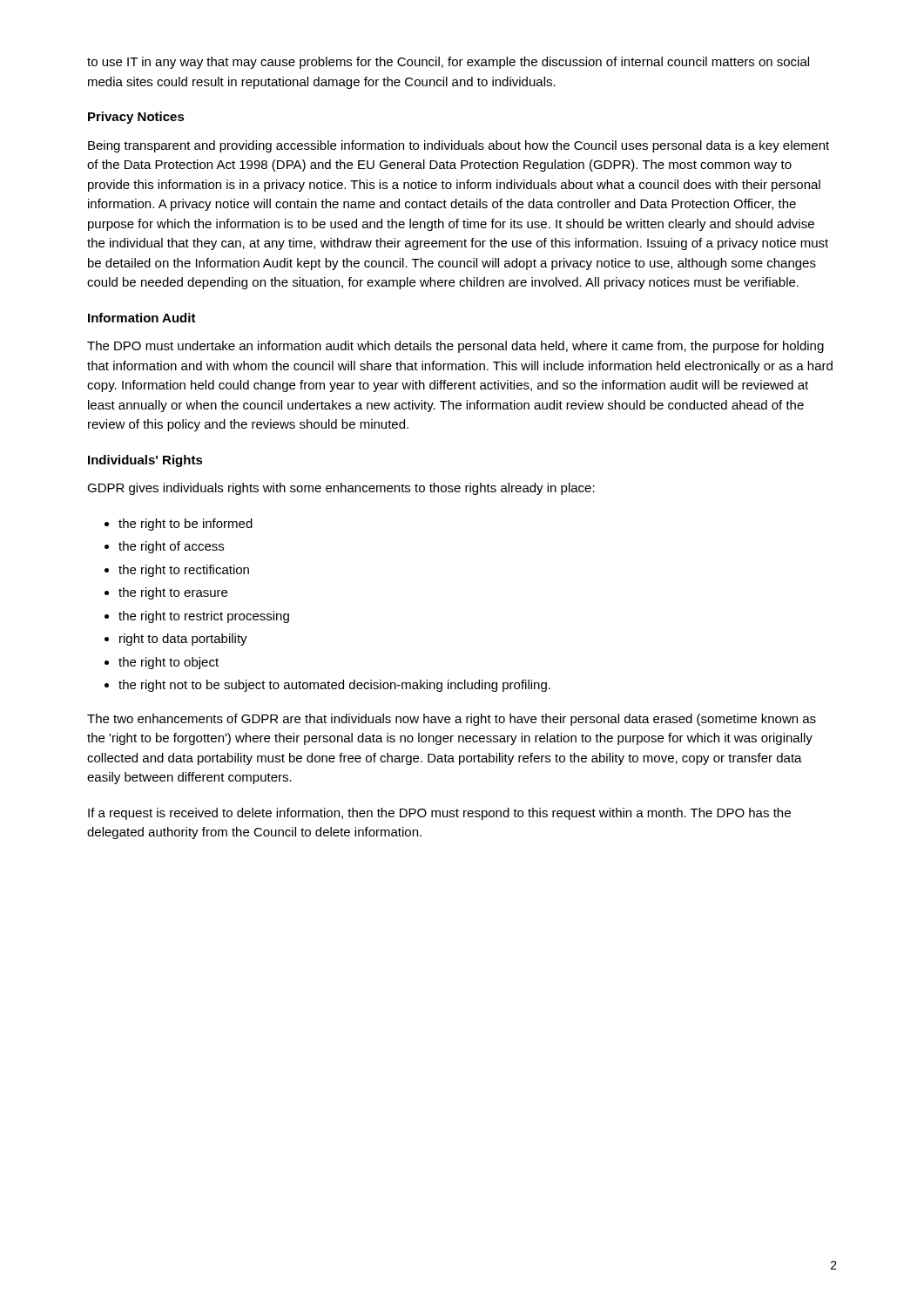The height and width of the screenshot is (1307, 924).
Task: Select the text block that says "Being transparent and providing accessible information to individuals"
Action: pos(462,214)
